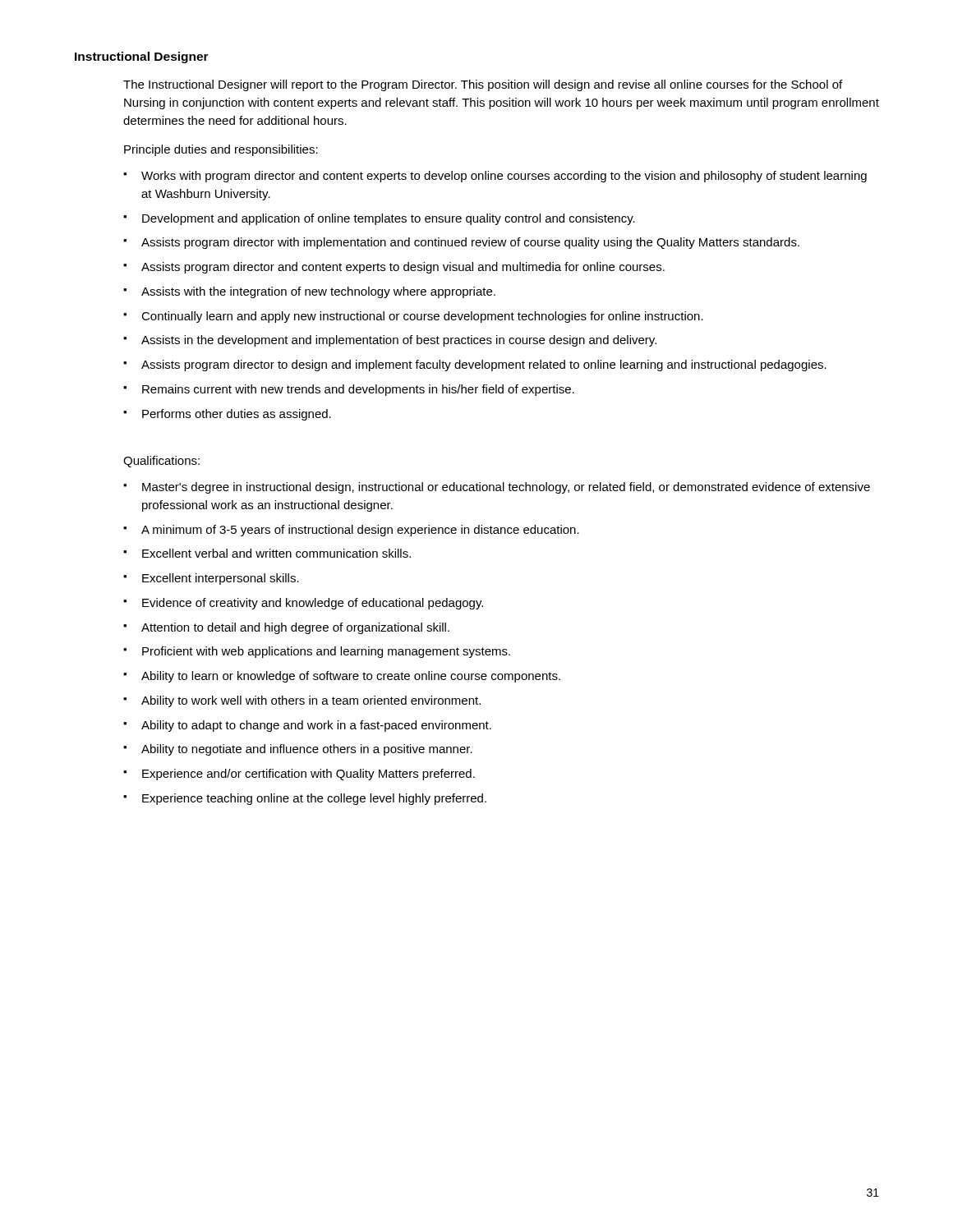The width and height of the screenshot is (953, 1232).
Task: Select the list item with the text "Experience and/or certification with Quality Matters preferred."
Action: click(x=299, y=775)
